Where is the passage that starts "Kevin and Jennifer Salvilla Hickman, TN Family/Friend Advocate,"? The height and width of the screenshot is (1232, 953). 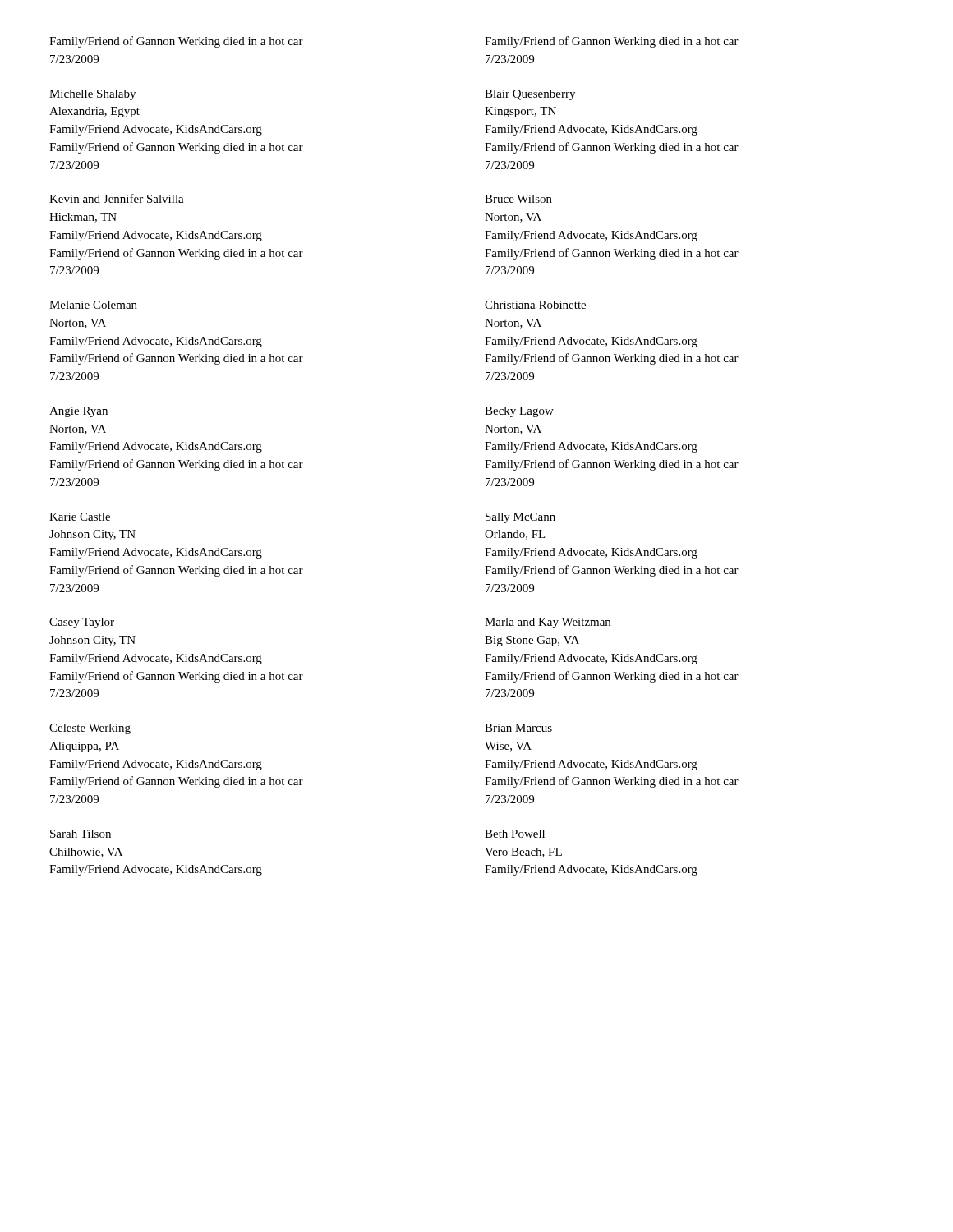click(x=251, y=235)
